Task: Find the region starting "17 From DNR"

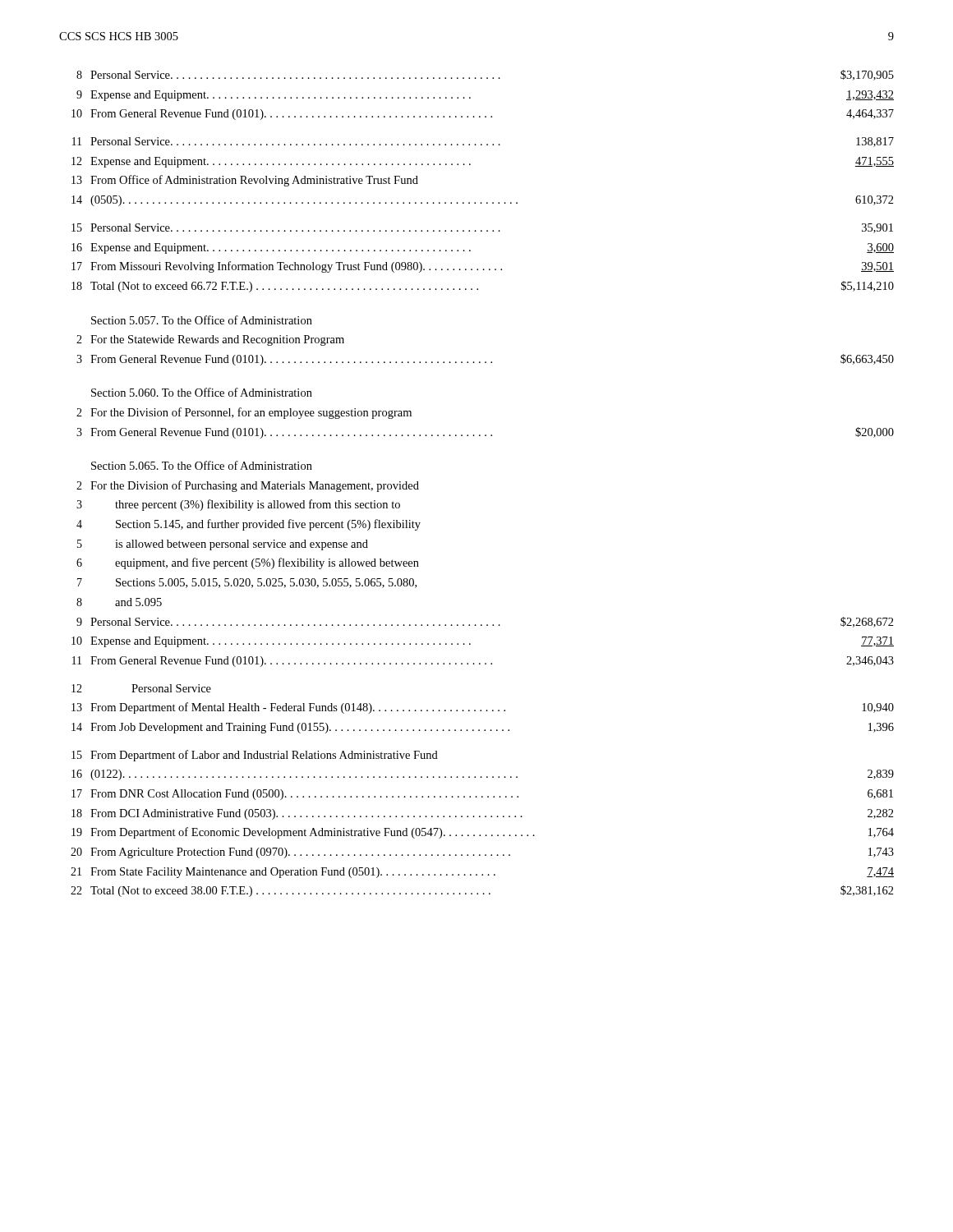Action: [476, 794]
